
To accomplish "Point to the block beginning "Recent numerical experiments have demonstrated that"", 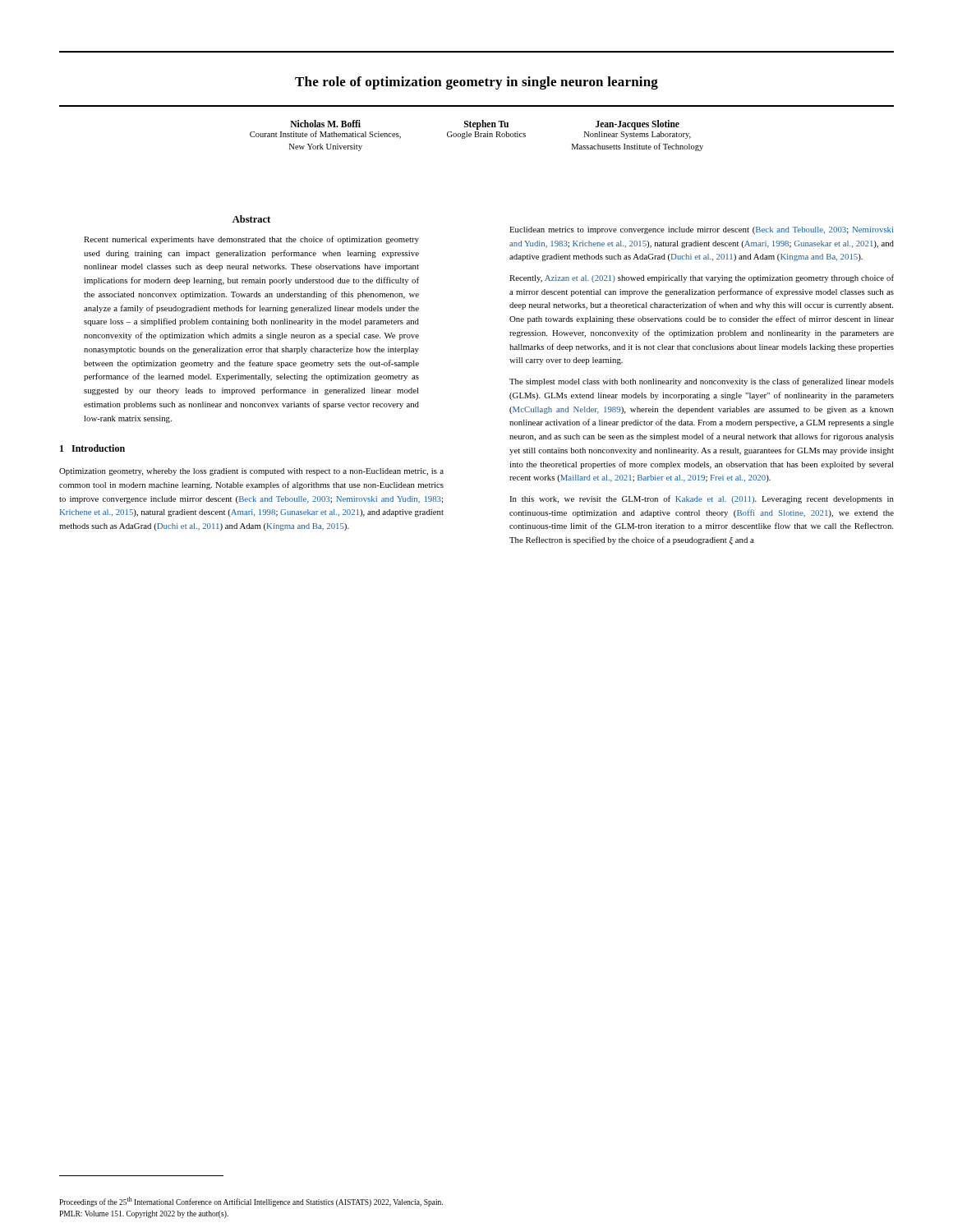I will click(x=251, y=328).
